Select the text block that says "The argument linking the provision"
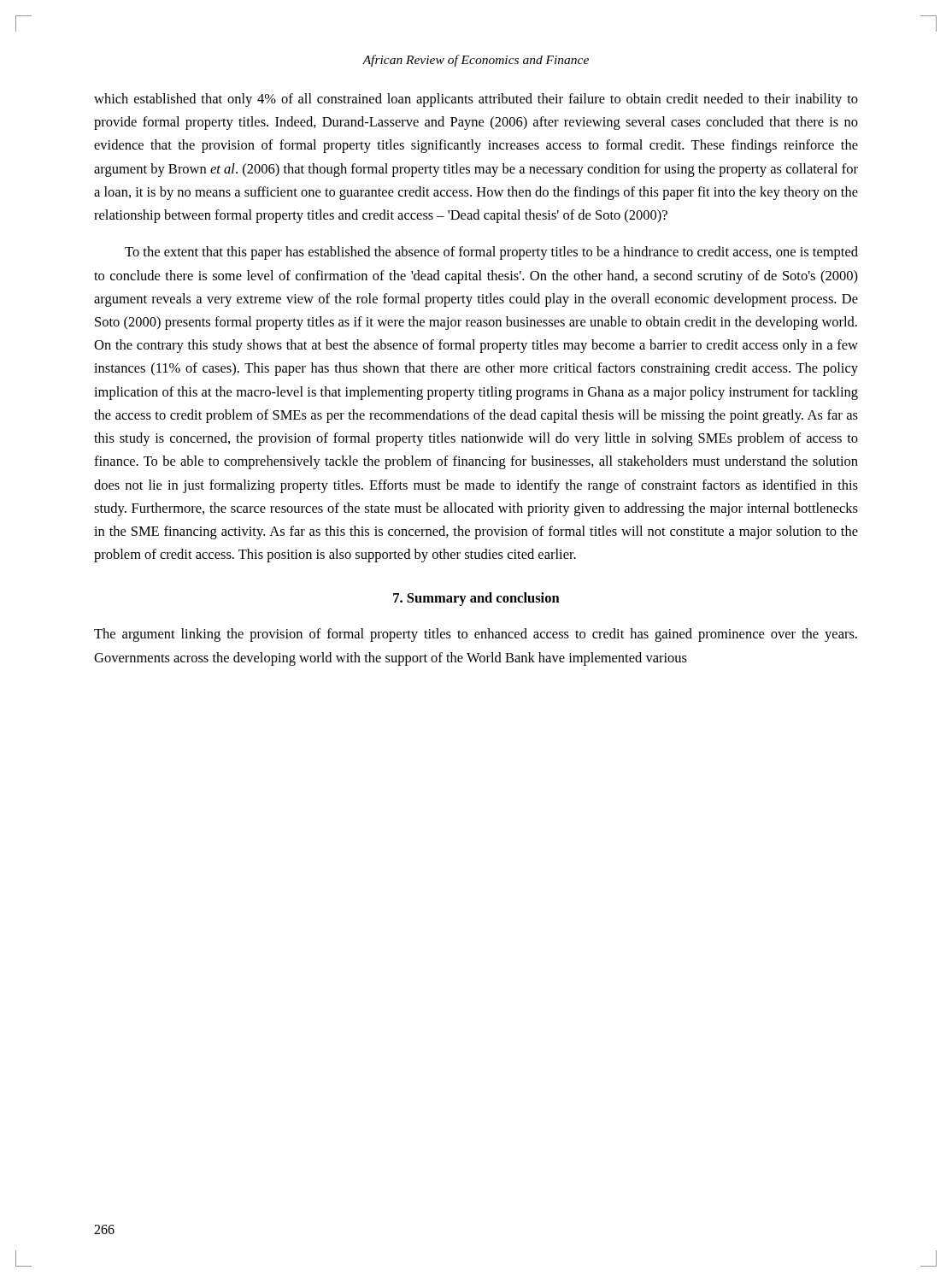Viewport: 952px width, 1282px height. (x=476, y=646)
